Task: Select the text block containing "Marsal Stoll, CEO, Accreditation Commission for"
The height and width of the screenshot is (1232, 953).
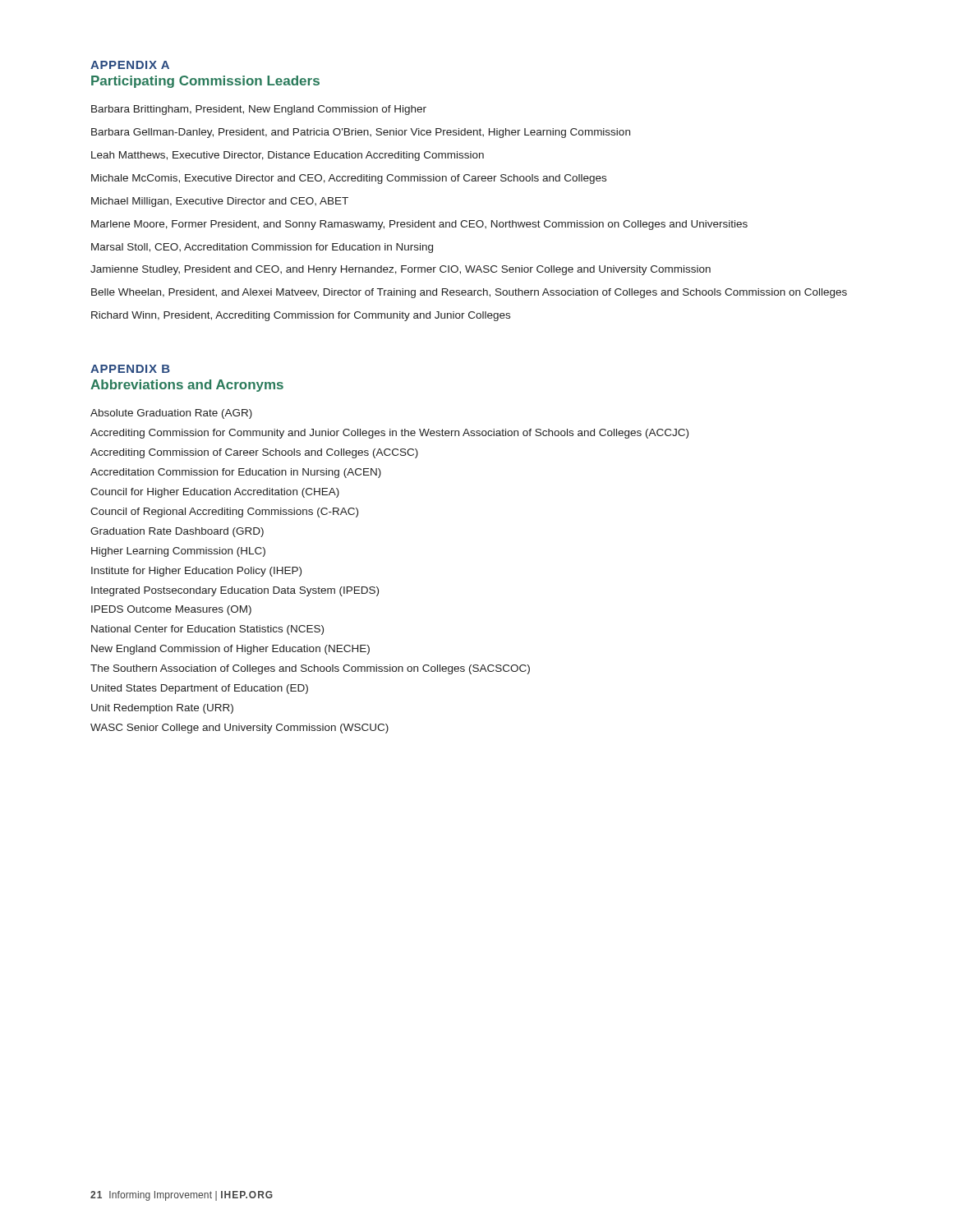Action: [x=262, y=246]
